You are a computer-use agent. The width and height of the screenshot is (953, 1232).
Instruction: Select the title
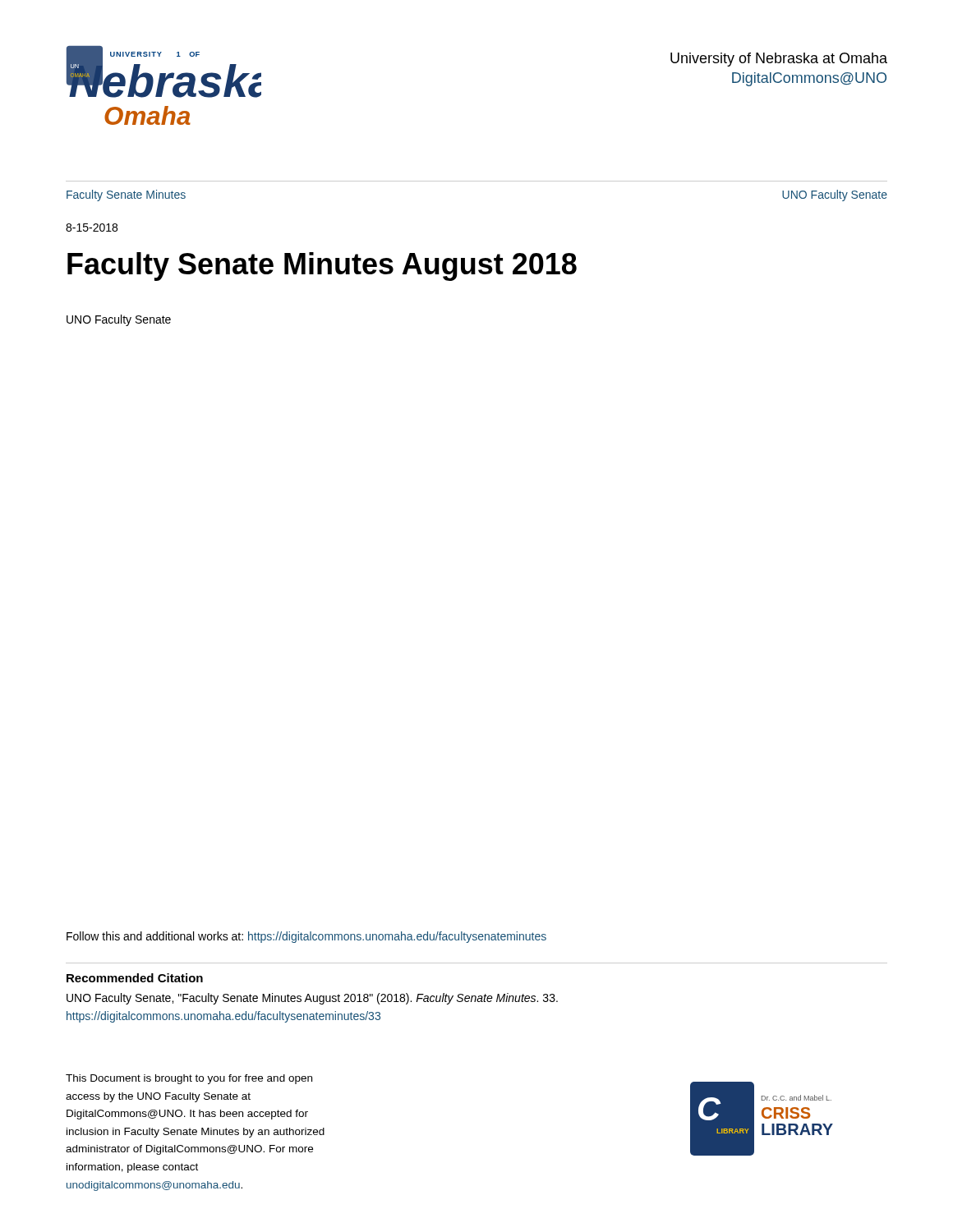pos(476,264)
